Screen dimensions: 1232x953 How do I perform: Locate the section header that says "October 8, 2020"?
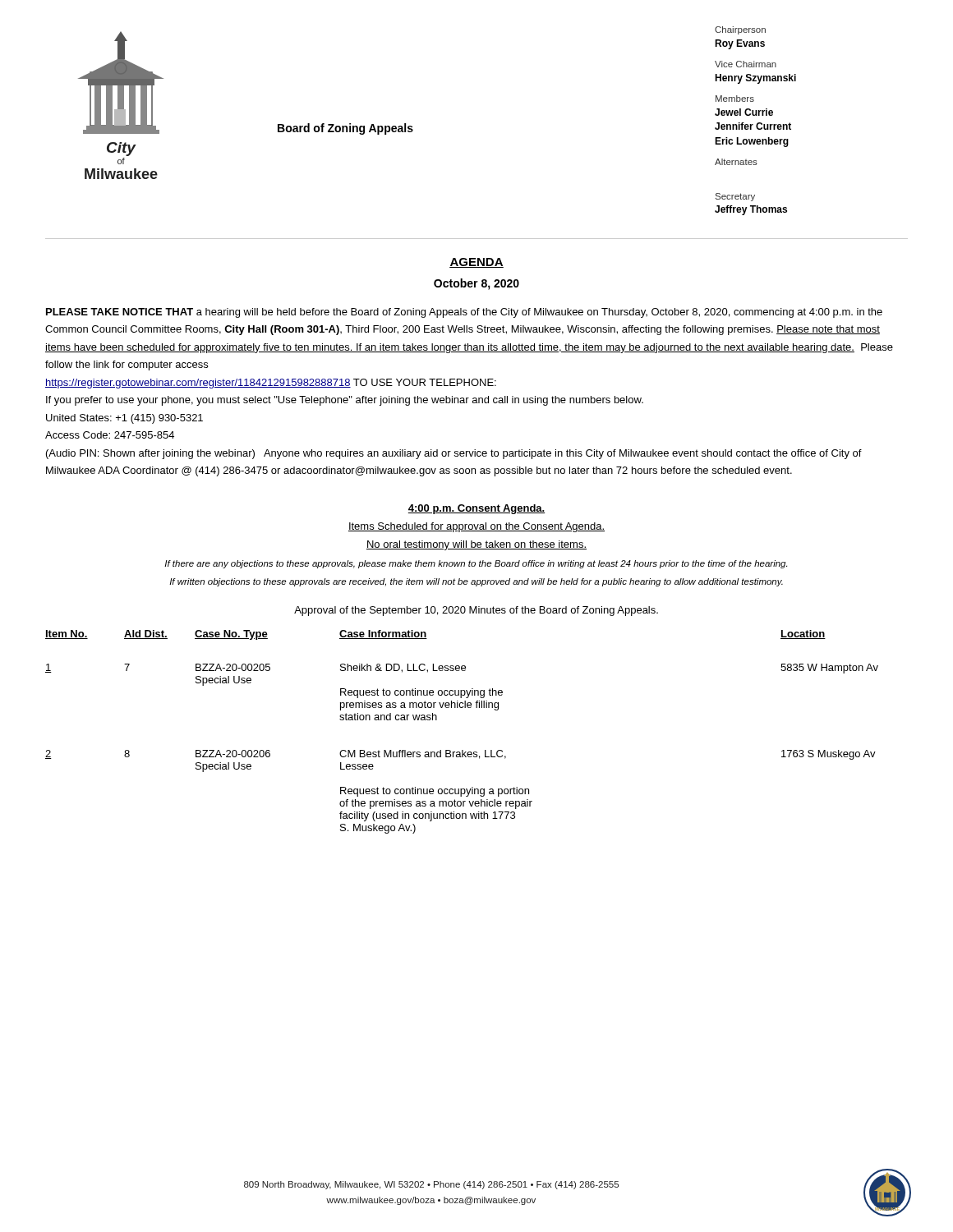pos(476,283)
